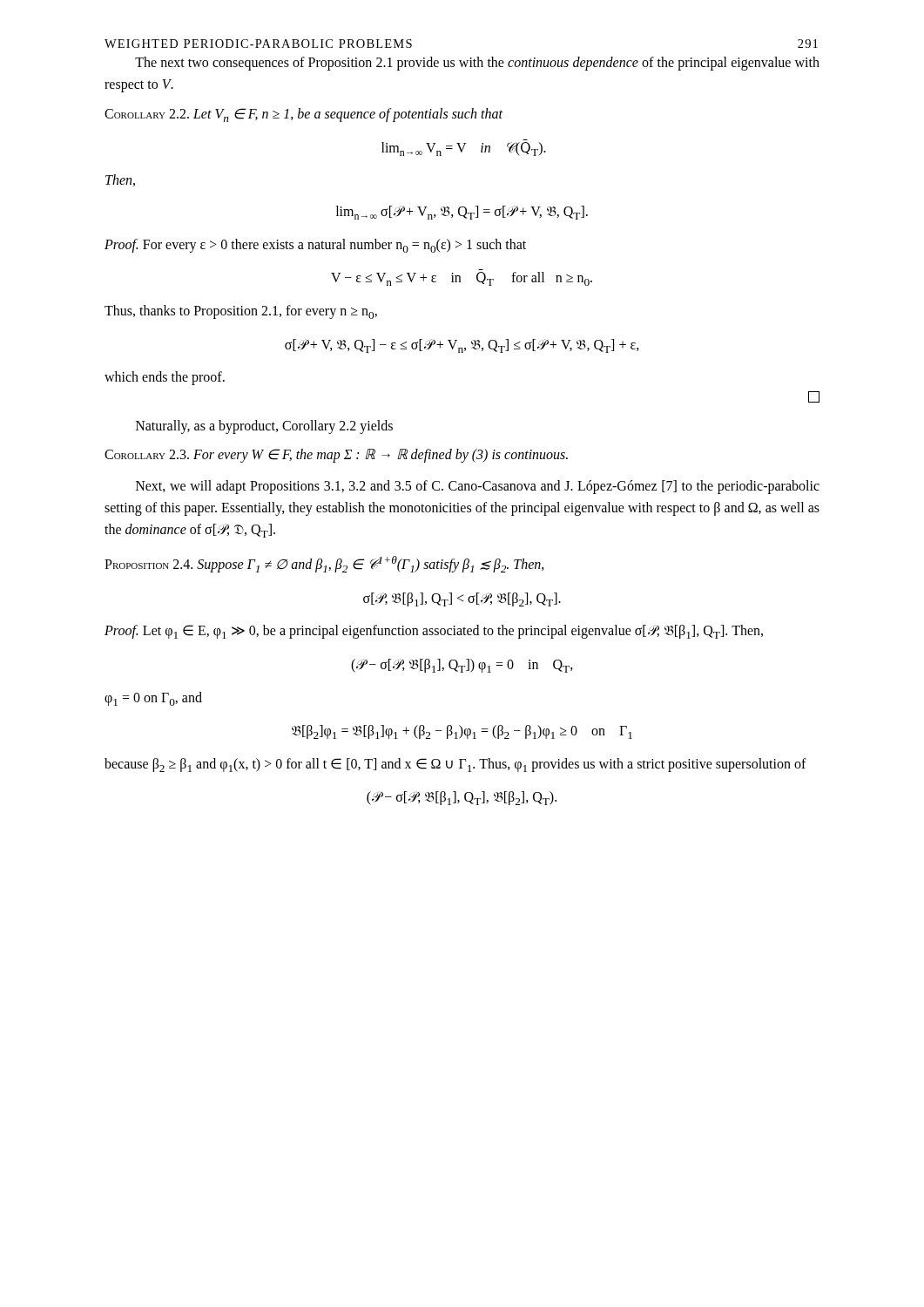Locate the text block that says "Corollary 2.3. For every W ∈ F, the"
This screenshot has height=1307, width=924.
(x=462, y=456)
